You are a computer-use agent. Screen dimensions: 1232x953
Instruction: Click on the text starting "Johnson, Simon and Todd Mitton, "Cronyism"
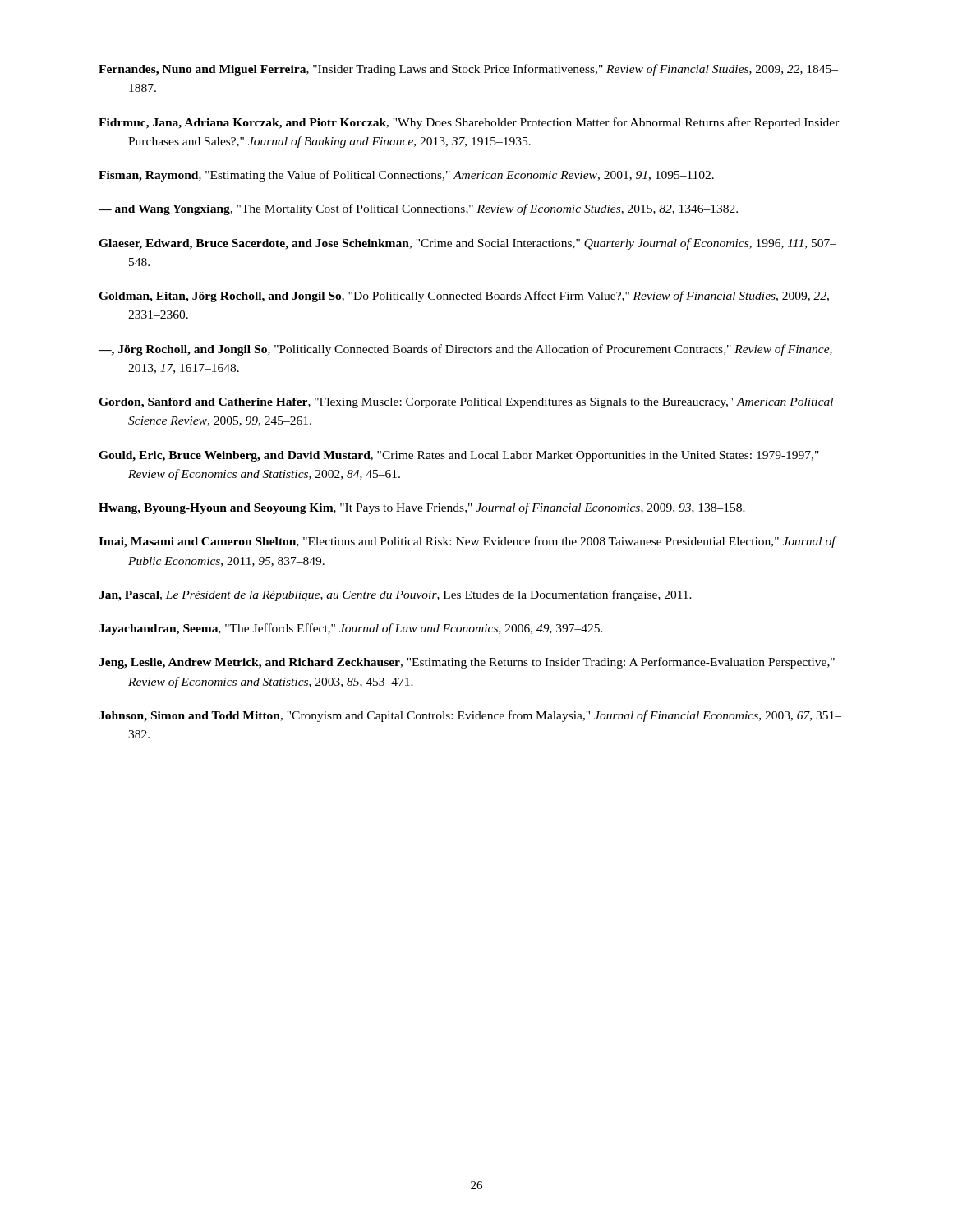point(470,724)
